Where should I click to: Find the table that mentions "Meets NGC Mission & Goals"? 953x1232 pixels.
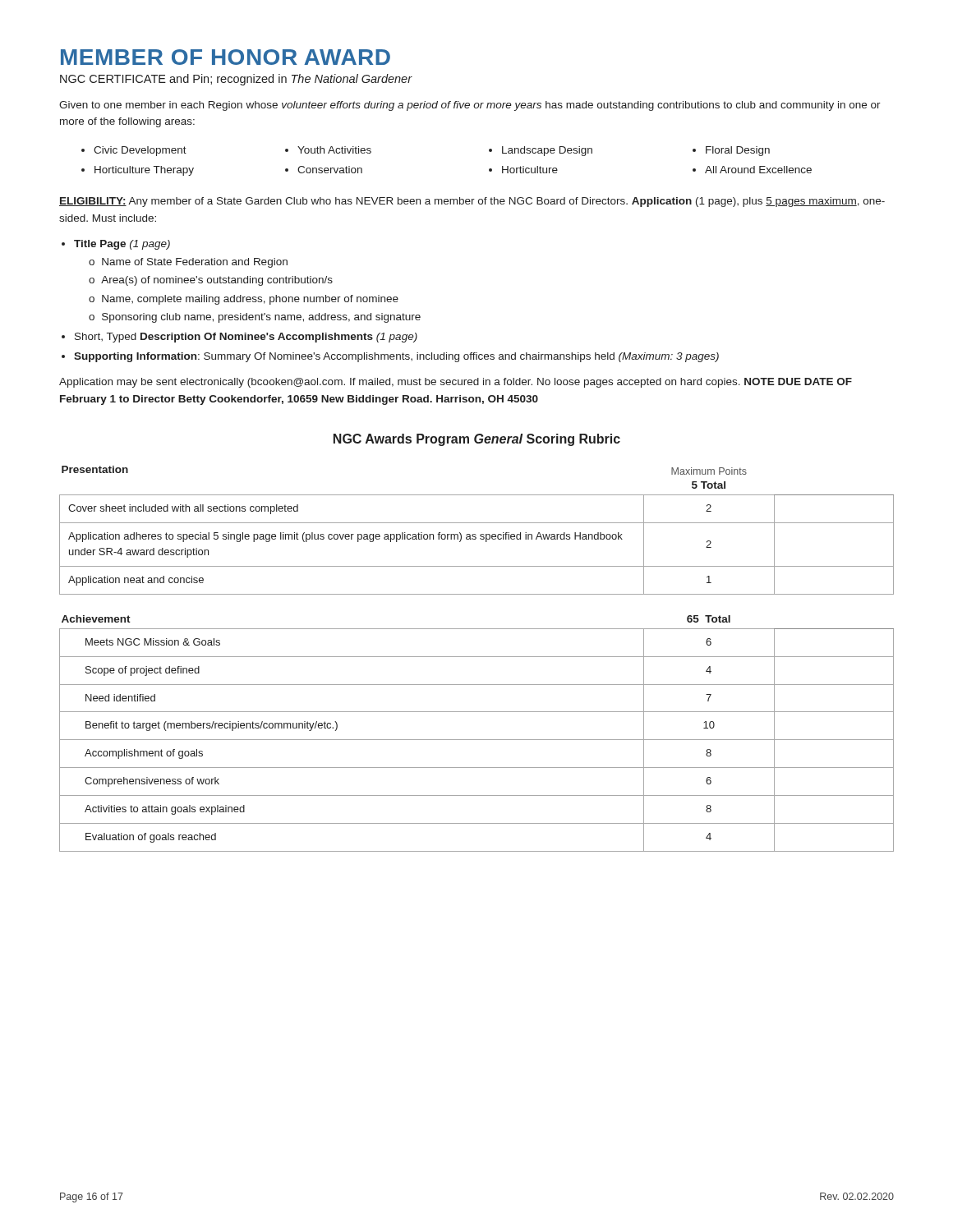tap(476, 730)
